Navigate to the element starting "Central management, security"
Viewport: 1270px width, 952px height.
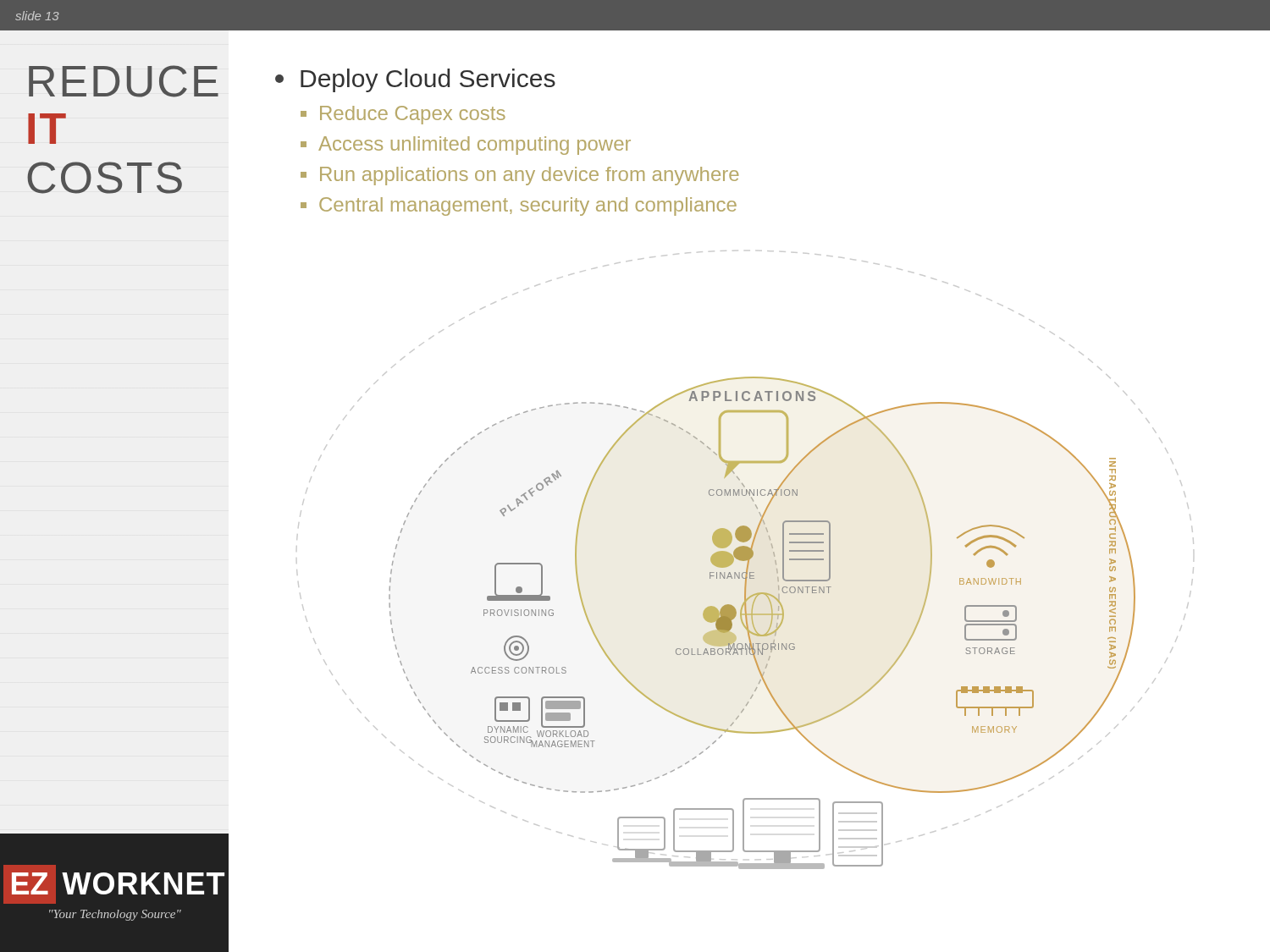pos(519,205)
